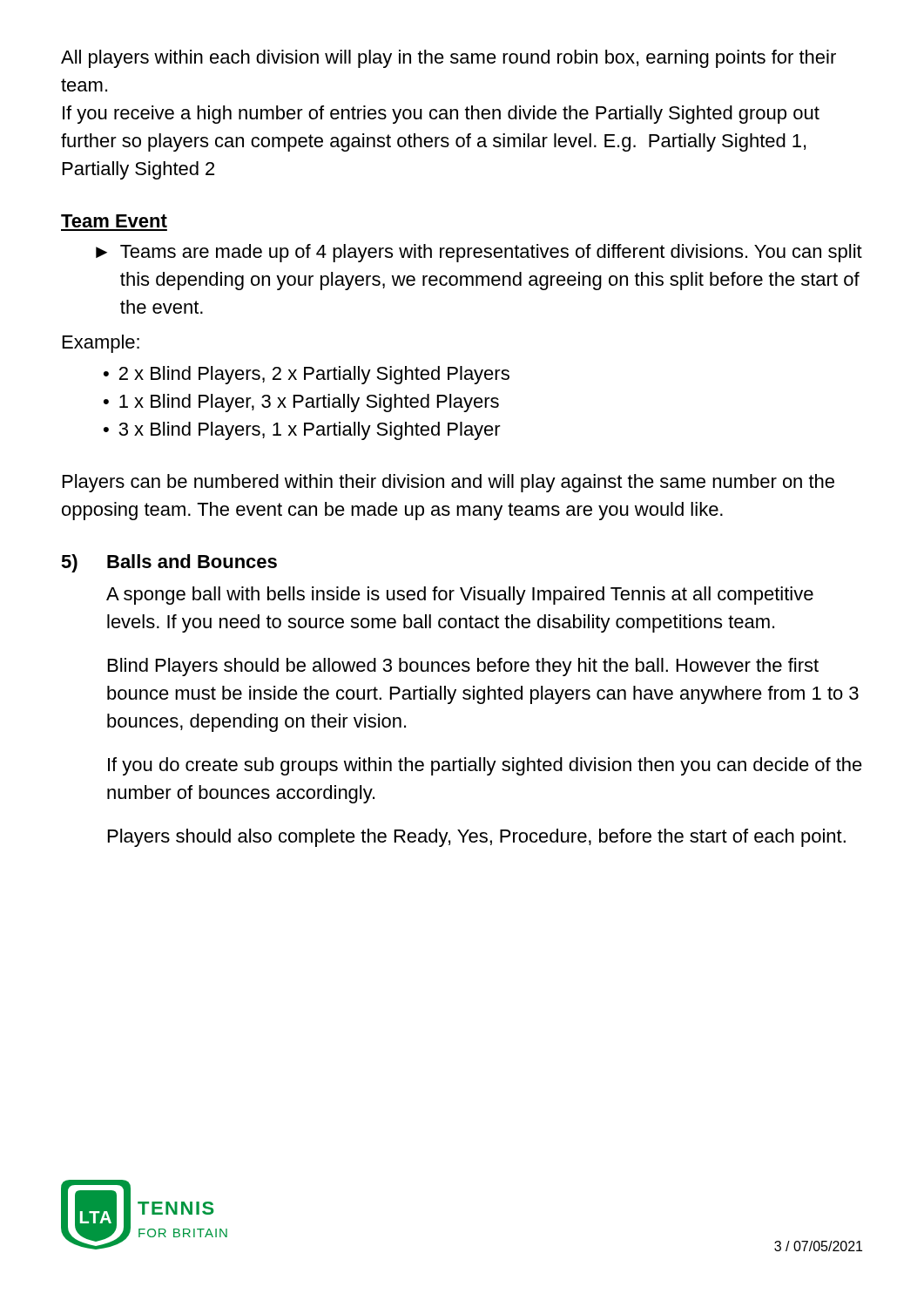
Task: Click the passage that begins "• 2 x"
Action: (x=306, y=374)
